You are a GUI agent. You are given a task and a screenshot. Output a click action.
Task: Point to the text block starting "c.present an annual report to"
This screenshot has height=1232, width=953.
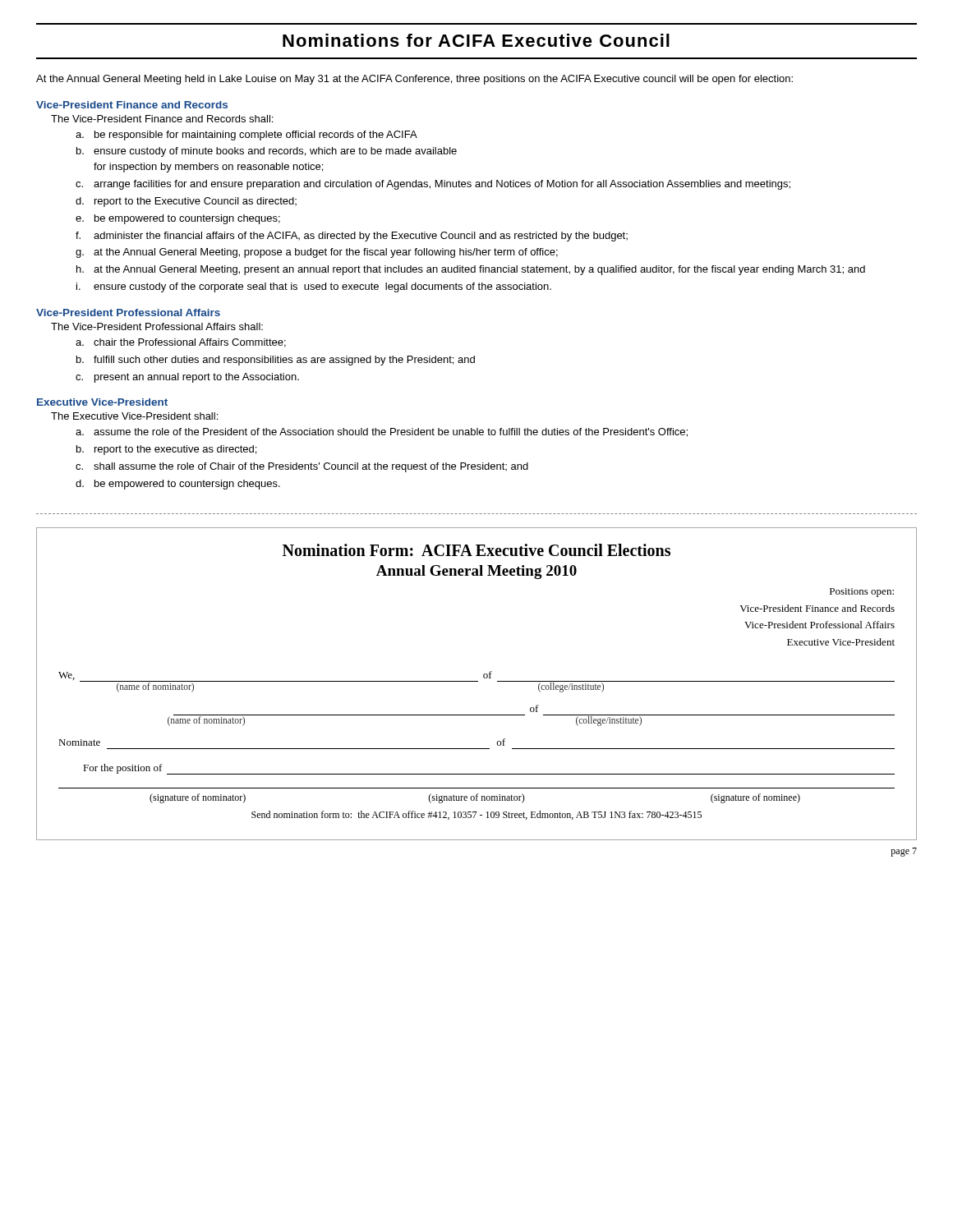coord(187,378)
